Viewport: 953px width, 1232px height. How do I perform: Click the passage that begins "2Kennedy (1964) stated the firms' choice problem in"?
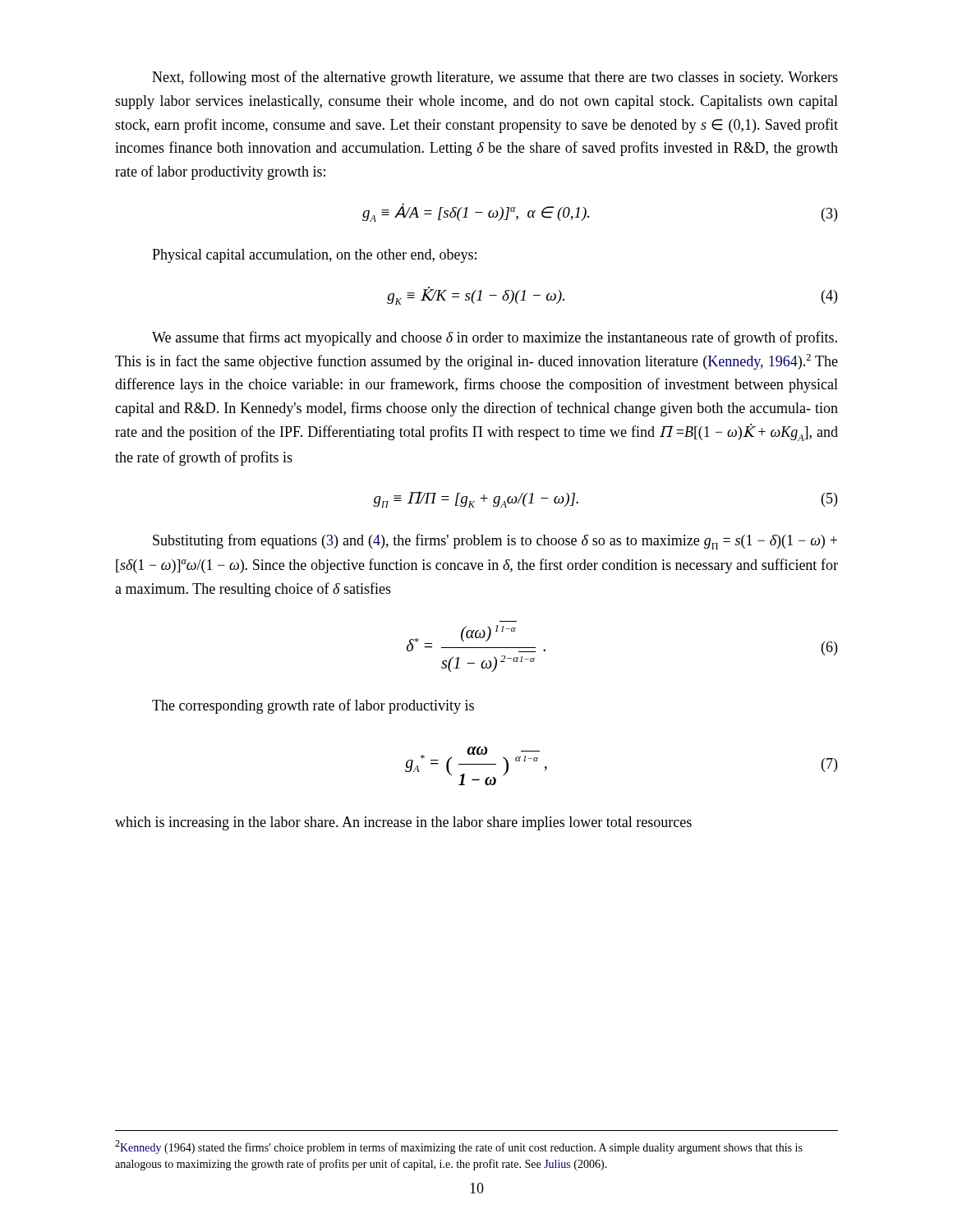pos(459,1154)
